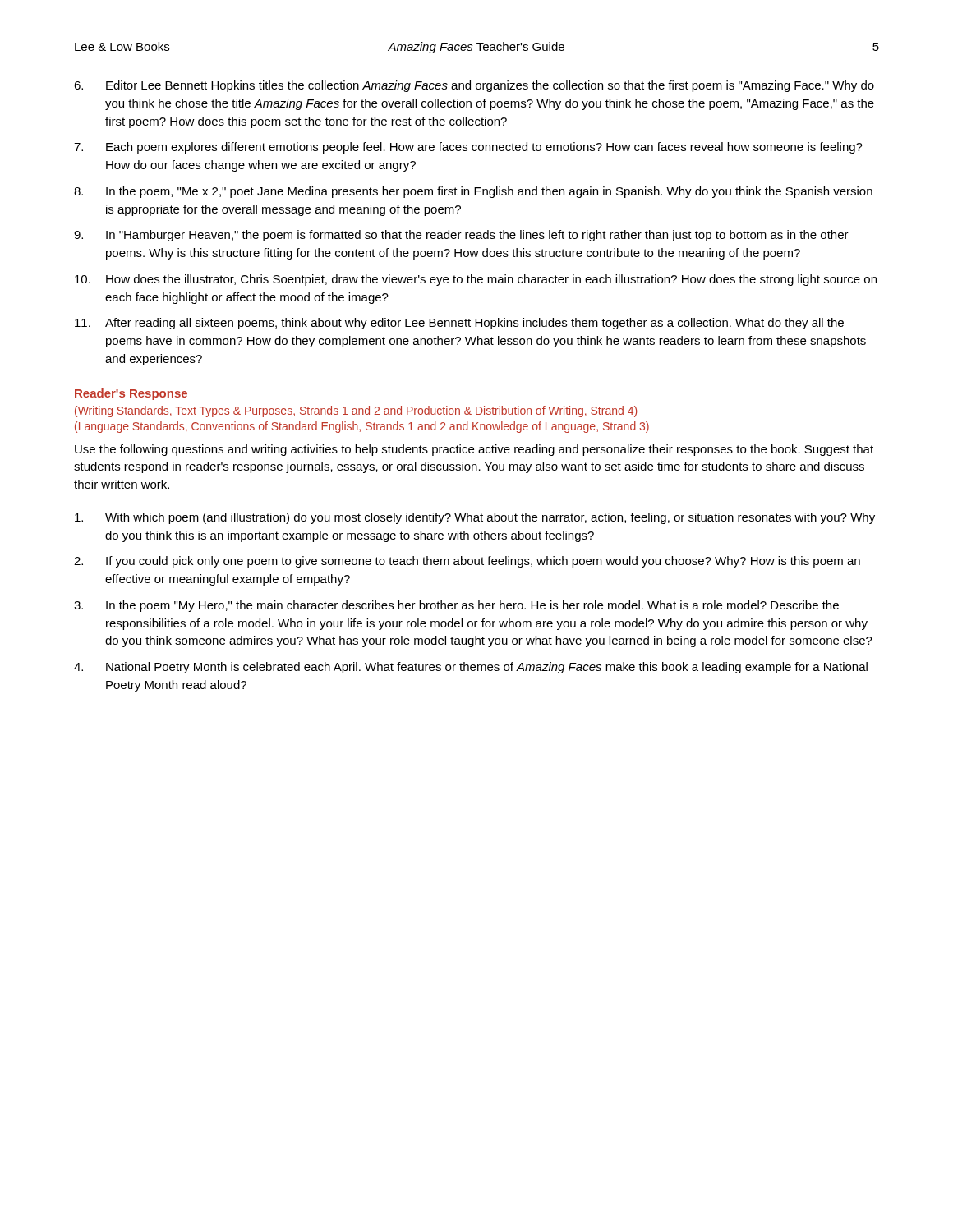This screenshot has height=1232, width=953.
Task: Select the text starting "7. Each poem explores"
Action: (x=476, y=156)
